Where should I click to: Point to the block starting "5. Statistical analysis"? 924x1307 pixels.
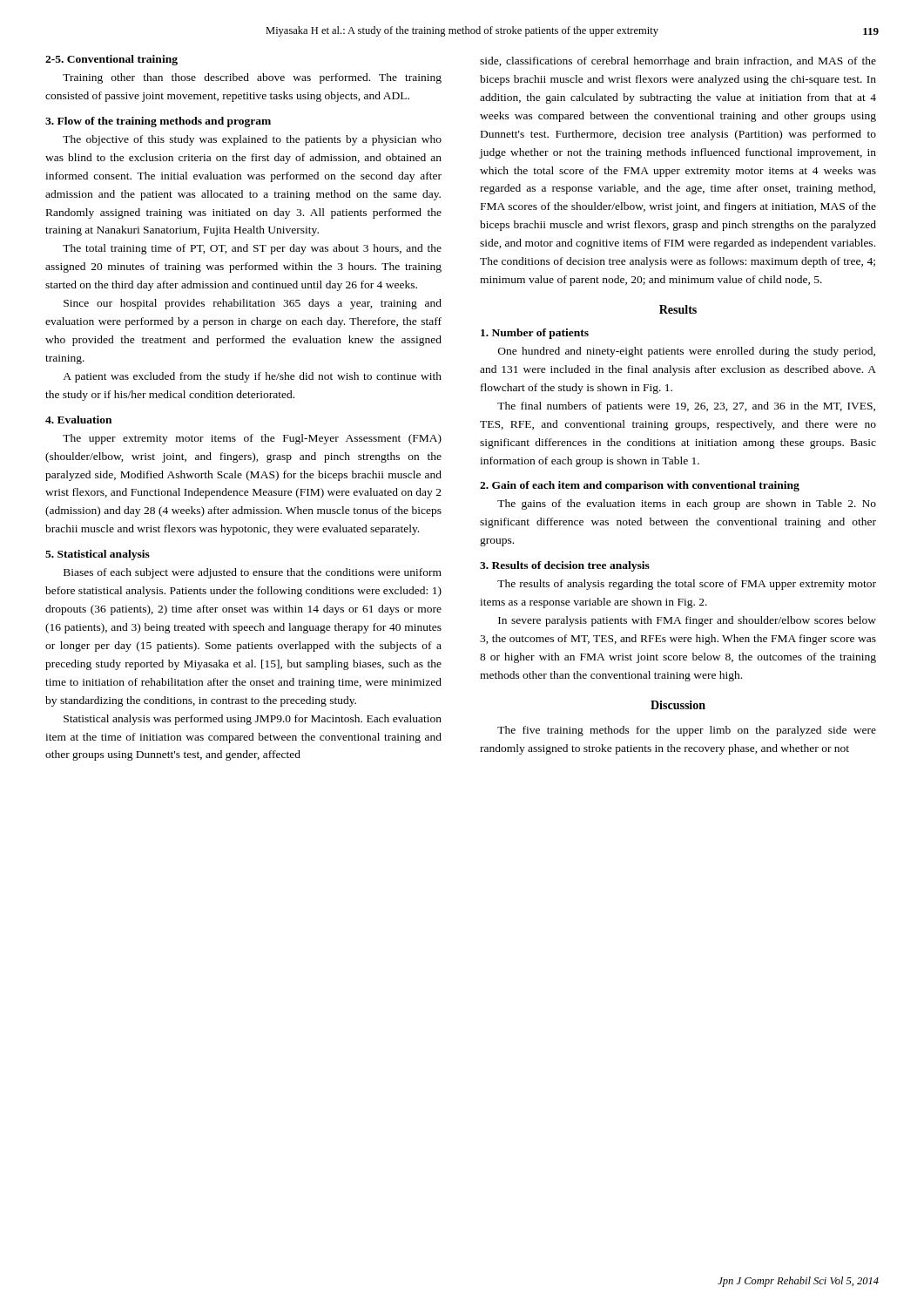pyautogui.click(x=97, y=554)
